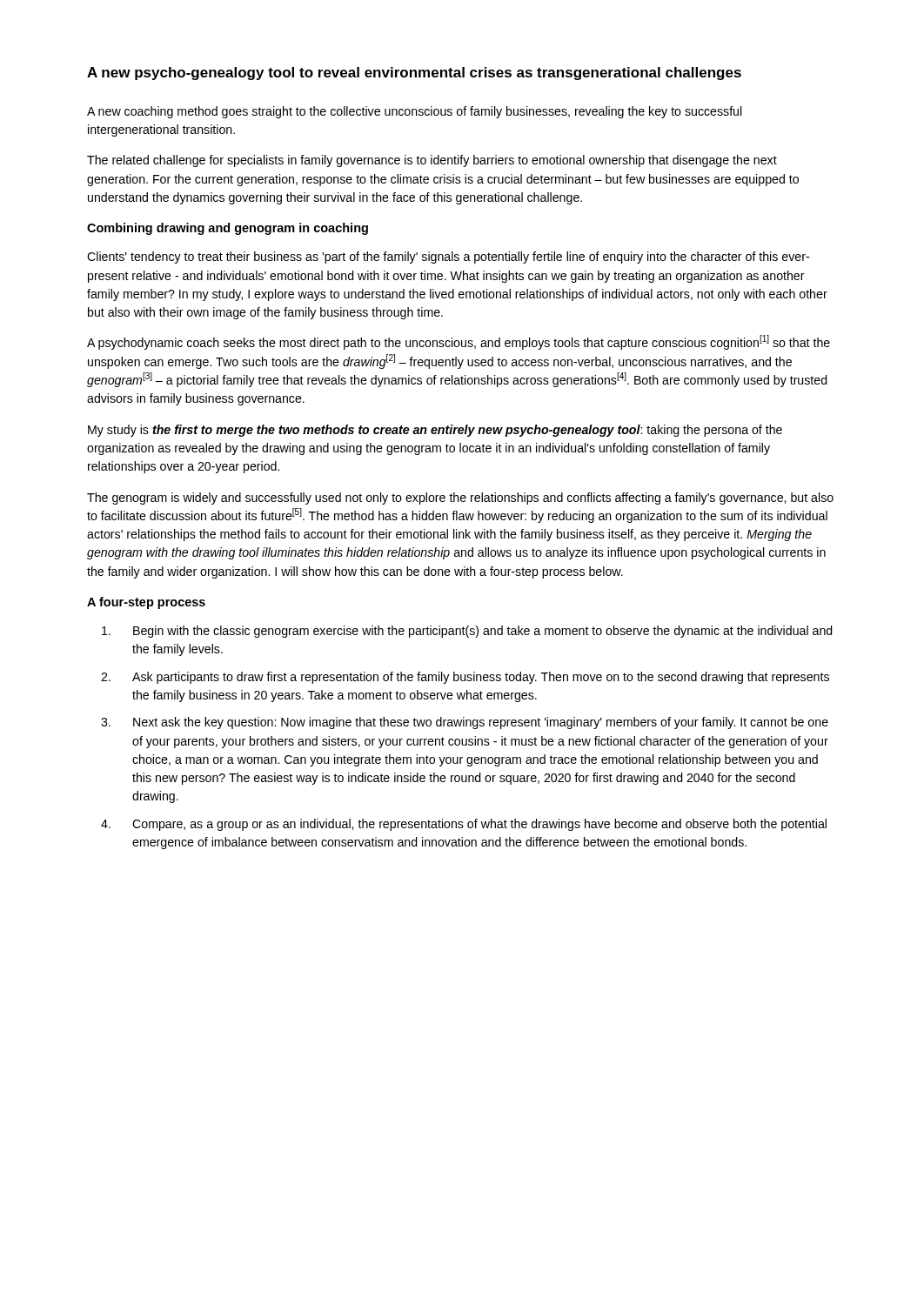The width and height of the screenshot is (924, 1305).
Task: Find the region starting "3. Next ask the key question: Now"
Action: (x=462, y=760)
